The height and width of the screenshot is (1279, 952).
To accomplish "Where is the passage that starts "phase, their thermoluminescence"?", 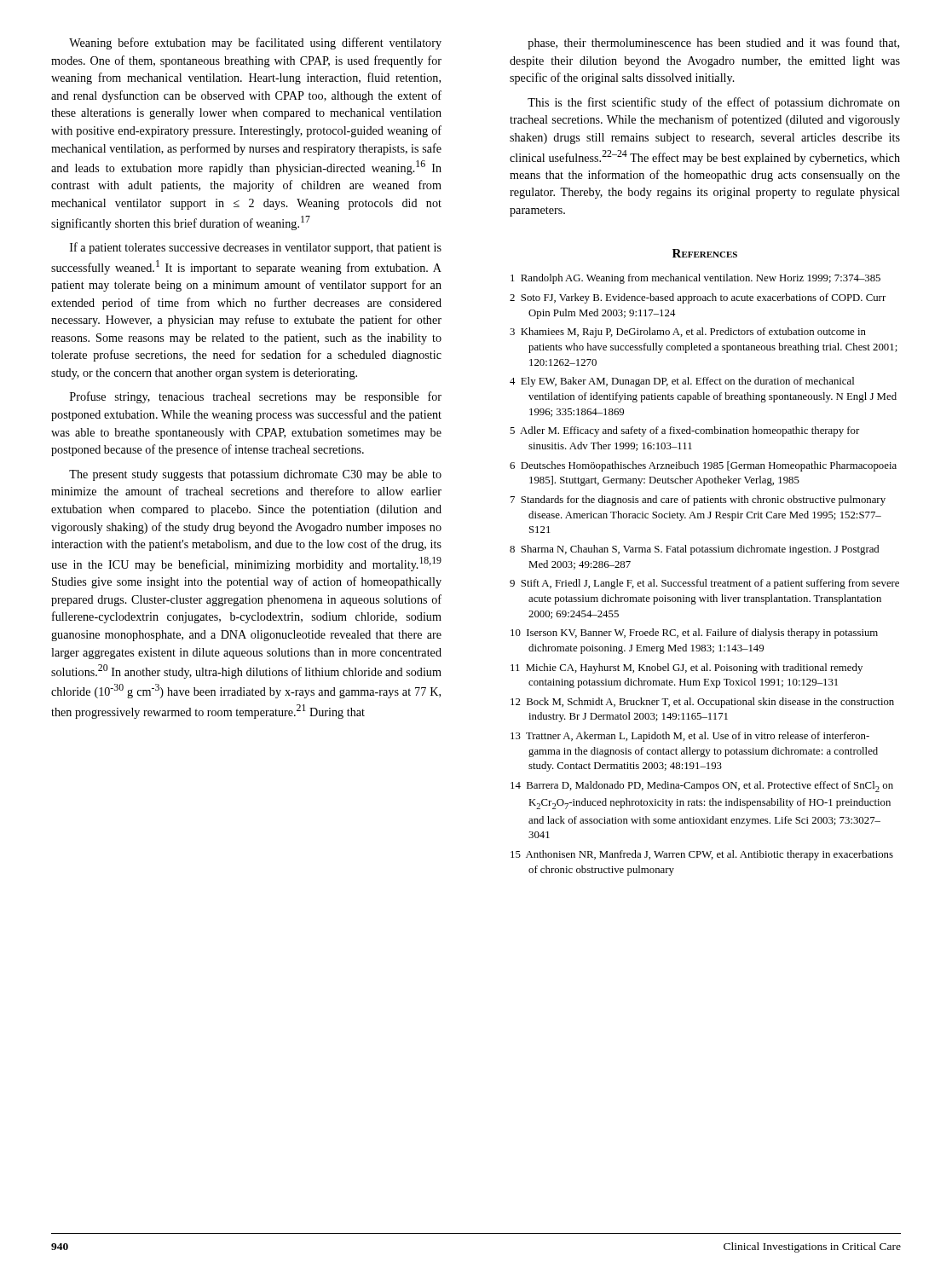I will [x=705, y=60].
